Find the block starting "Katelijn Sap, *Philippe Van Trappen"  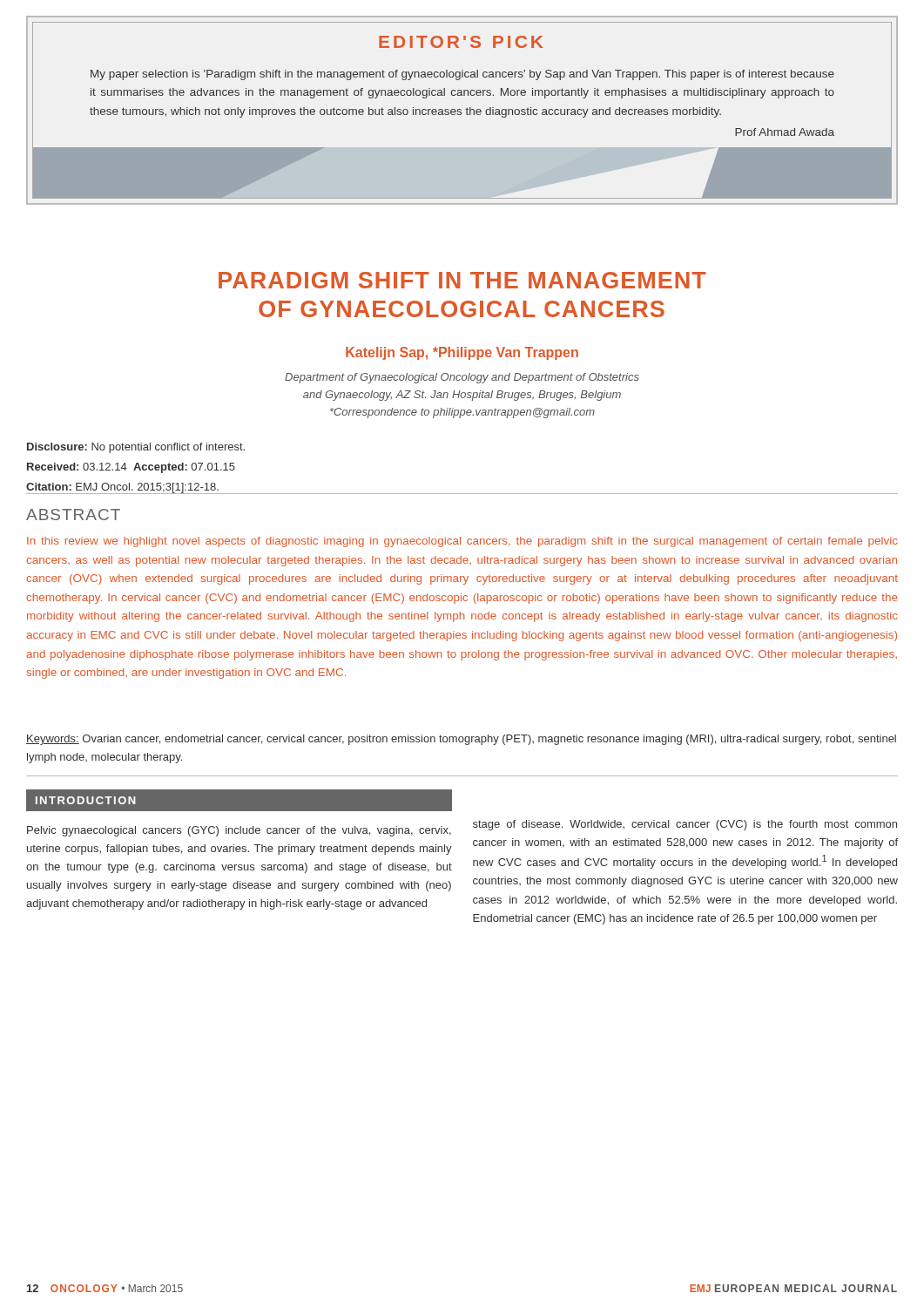(x=462, y=352)
